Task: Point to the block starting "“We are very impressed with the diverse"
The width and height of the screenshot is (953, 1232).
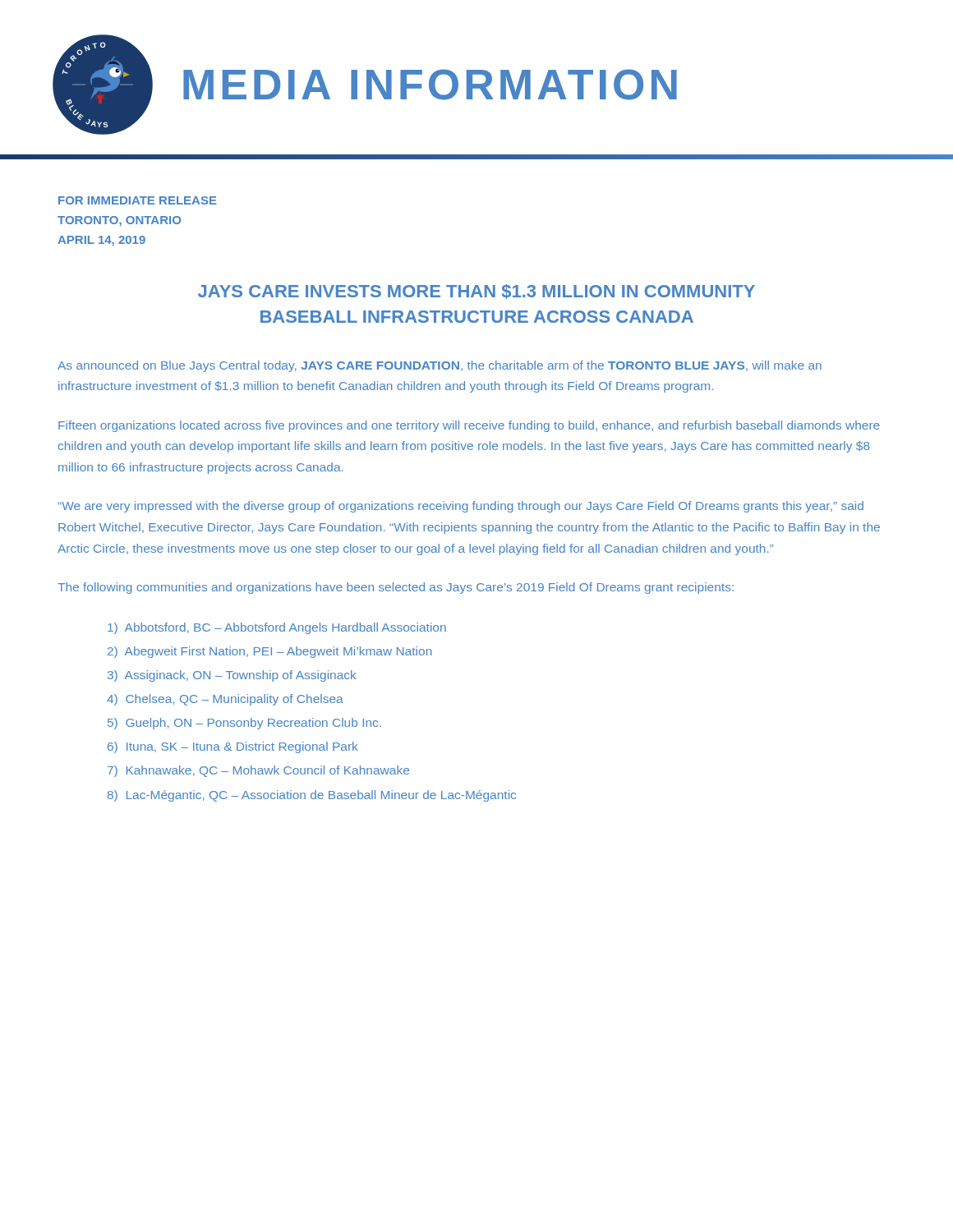Action: pyautogui.click(x=469, y=527)
